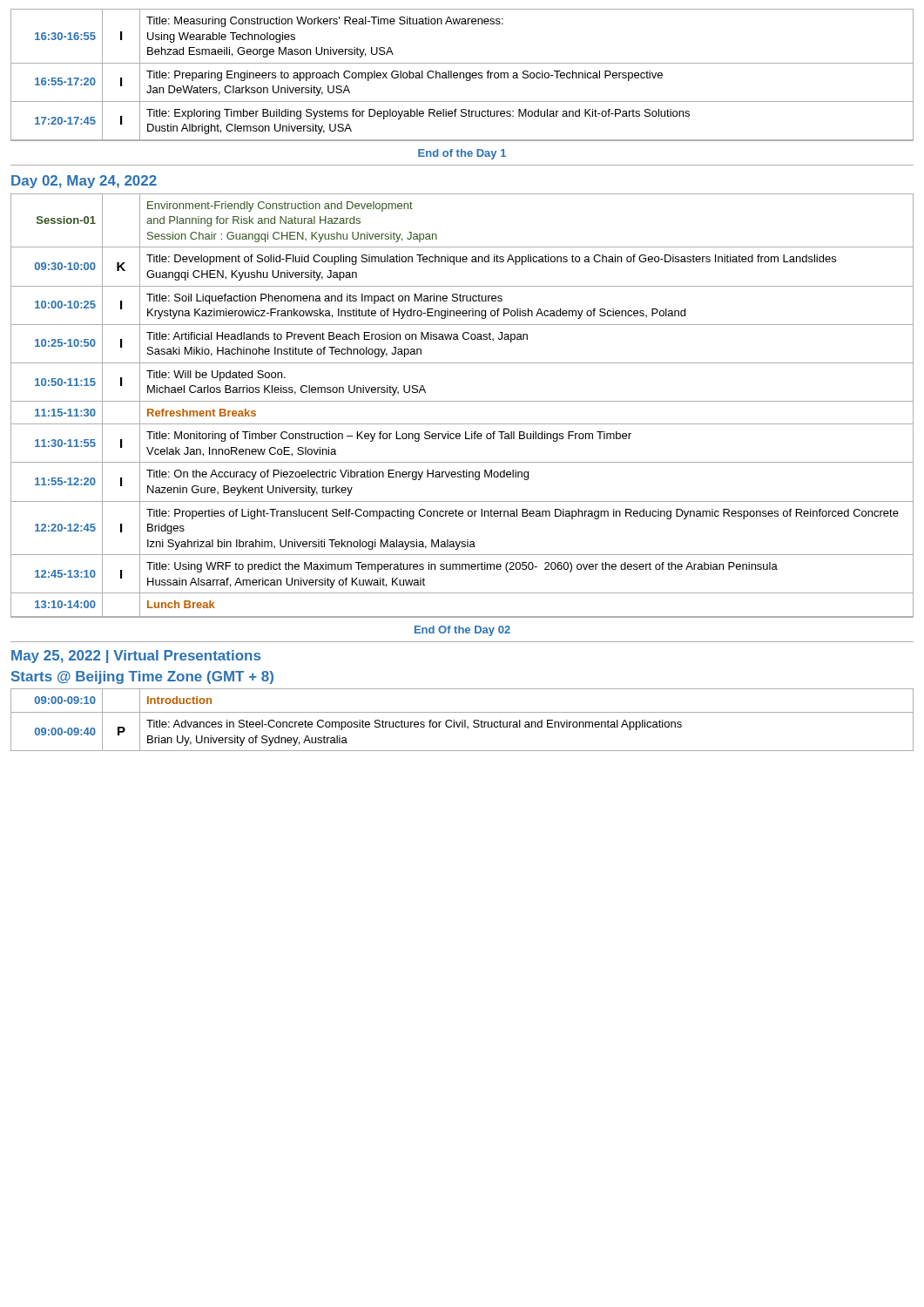Viewport: 924px width, 1307px height.
Task: Where does it say "End Of the Day 02"?
Action: tap(462, 629)
